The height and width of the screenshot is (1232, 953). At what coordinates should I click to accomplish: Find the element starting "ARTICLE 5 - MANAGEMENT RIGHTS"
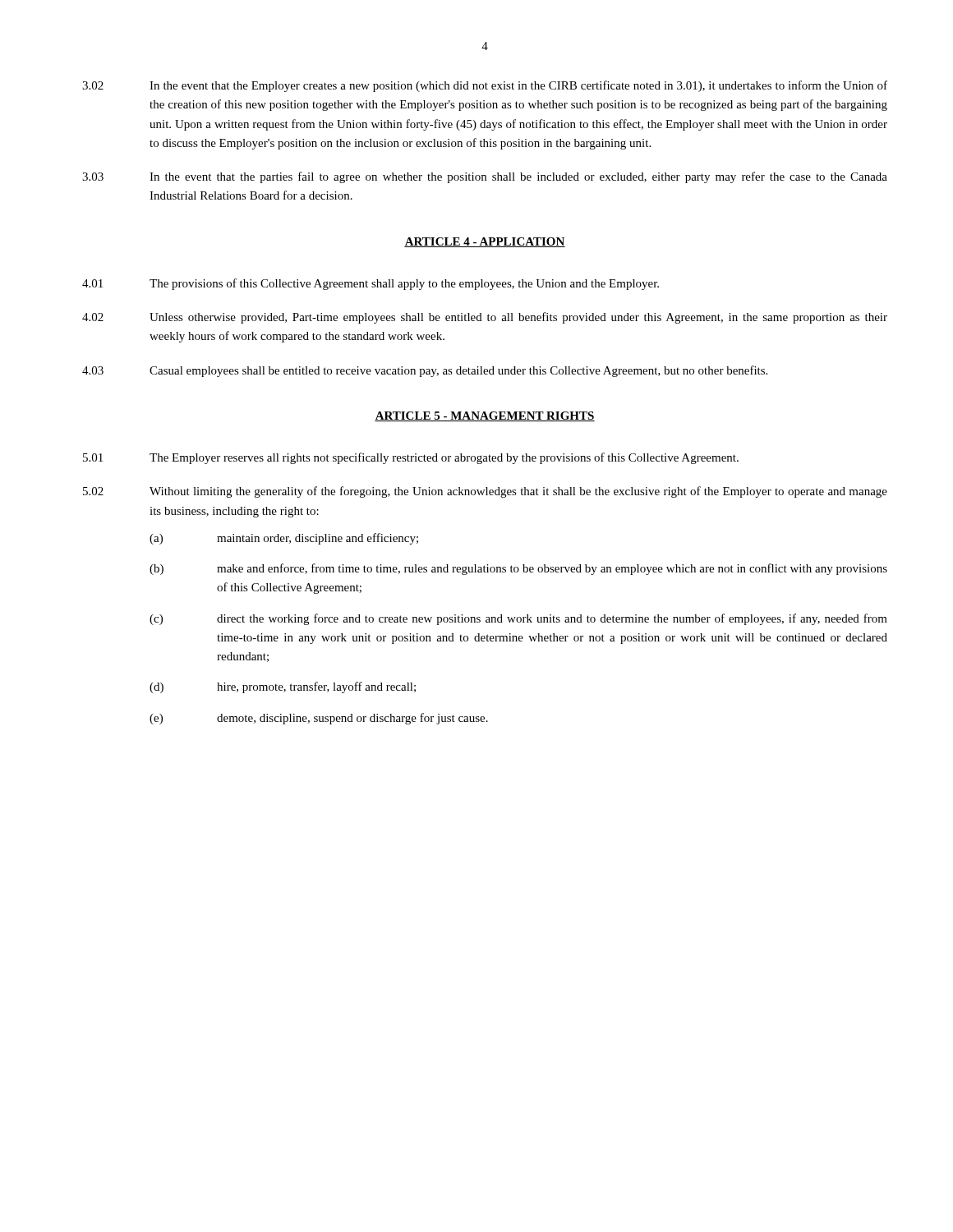[485, 415]
